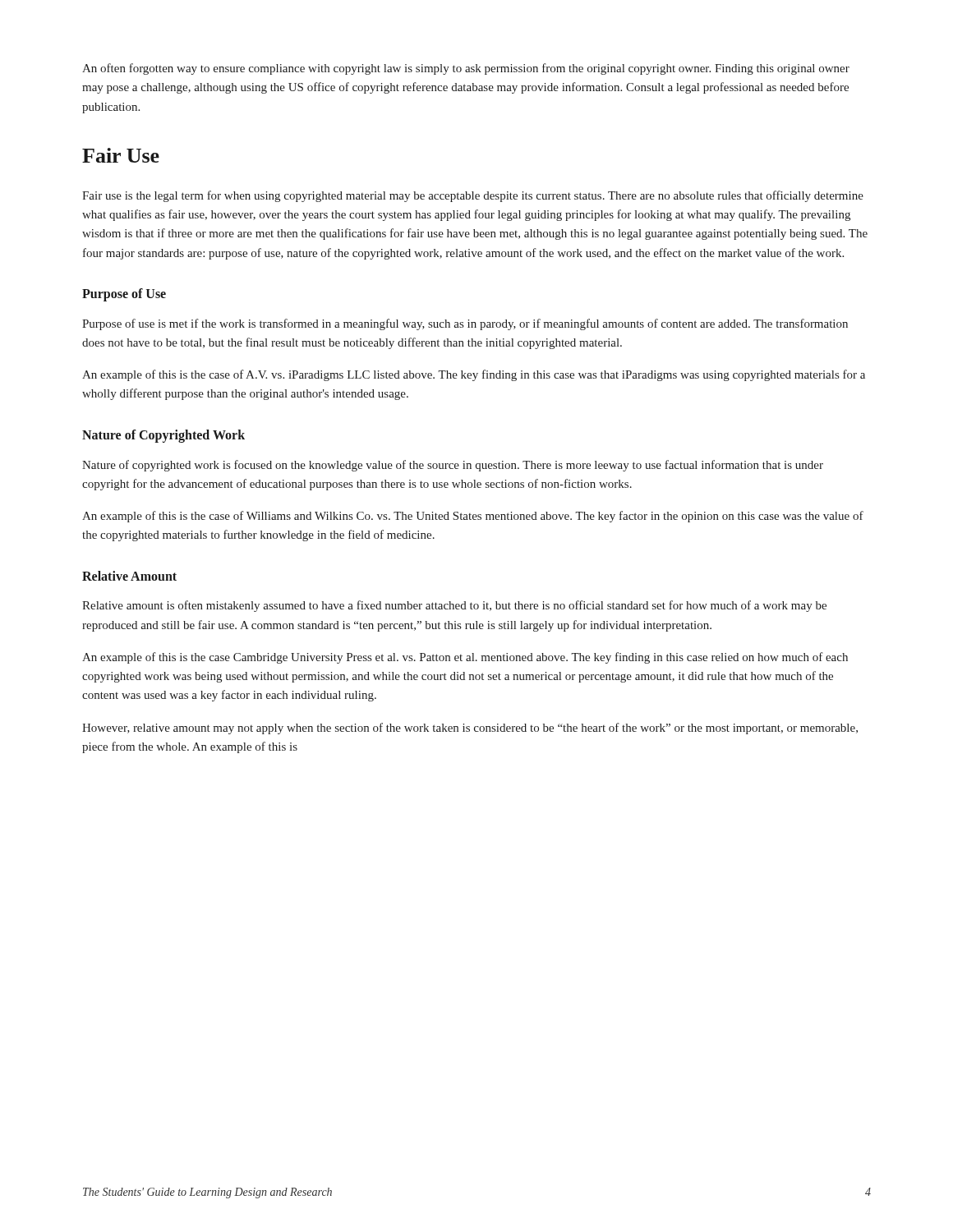953x1232 pixels.
Task: Select the passage starting "Fair use is the legal"
Action: pos(476,225)
